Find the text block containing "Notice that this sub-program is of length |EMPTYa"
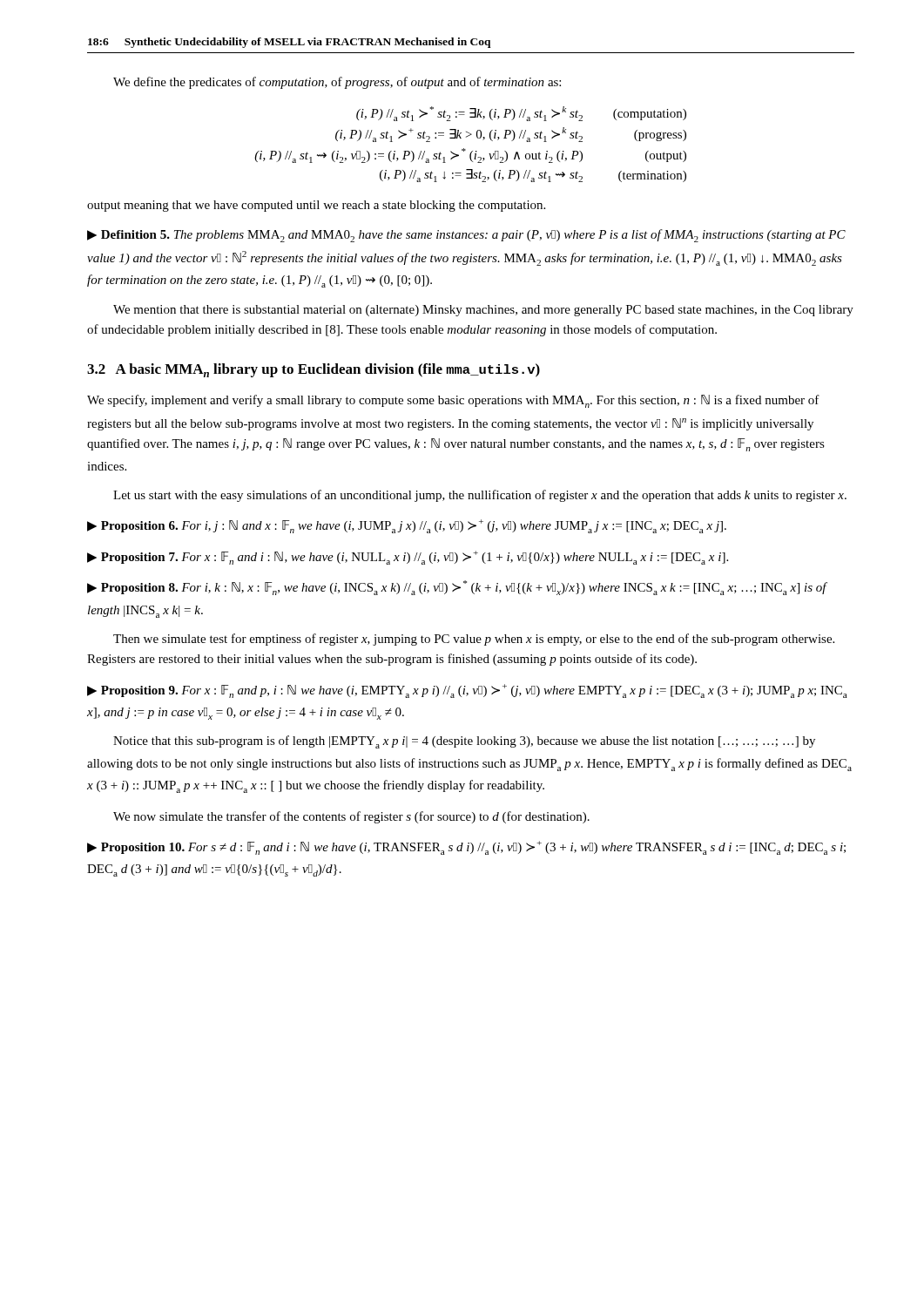This screenshot has width=924, height=1307. click(471, 765)
